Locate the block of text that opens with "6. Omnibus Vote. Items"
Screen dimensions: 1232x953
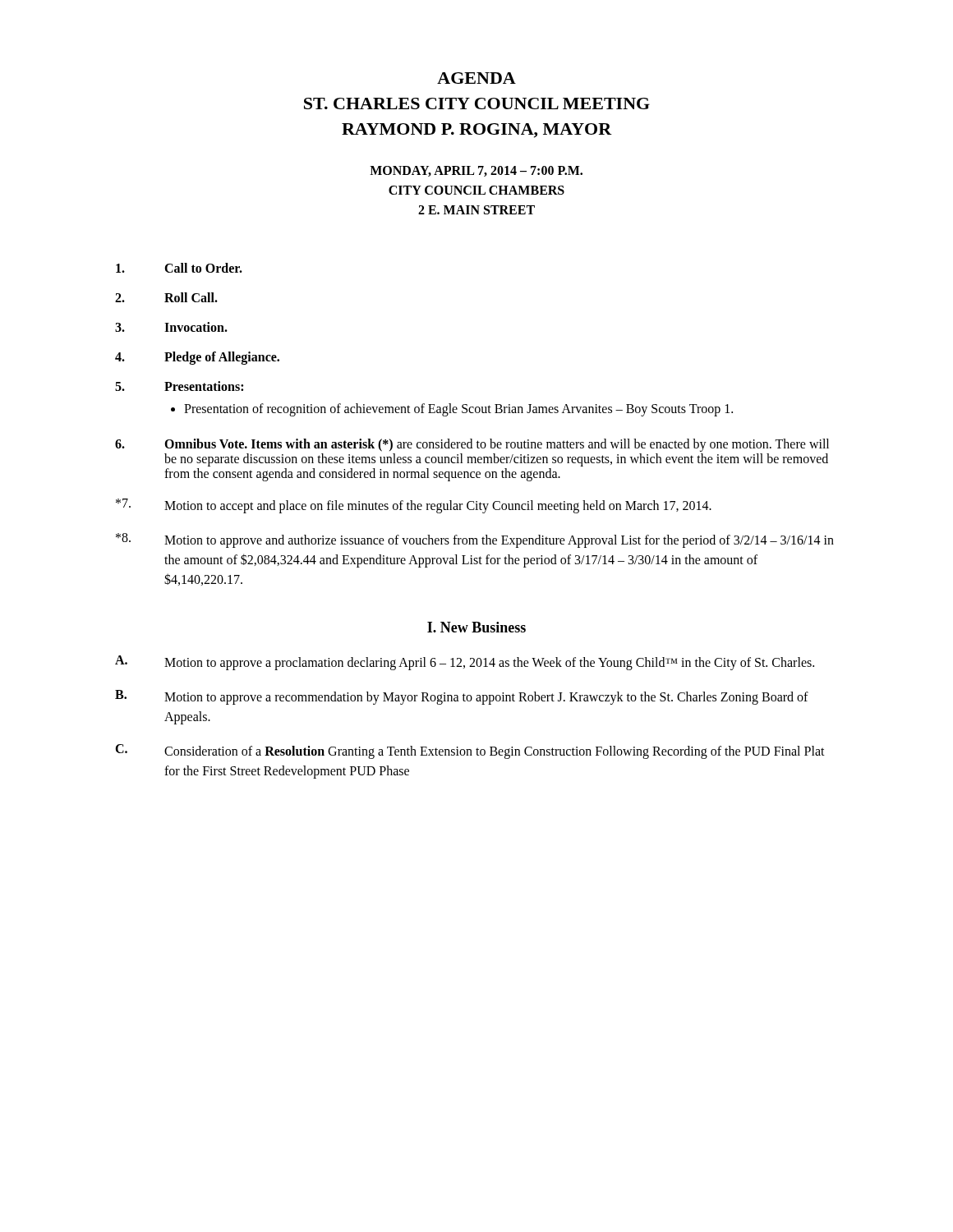[476, 459]
